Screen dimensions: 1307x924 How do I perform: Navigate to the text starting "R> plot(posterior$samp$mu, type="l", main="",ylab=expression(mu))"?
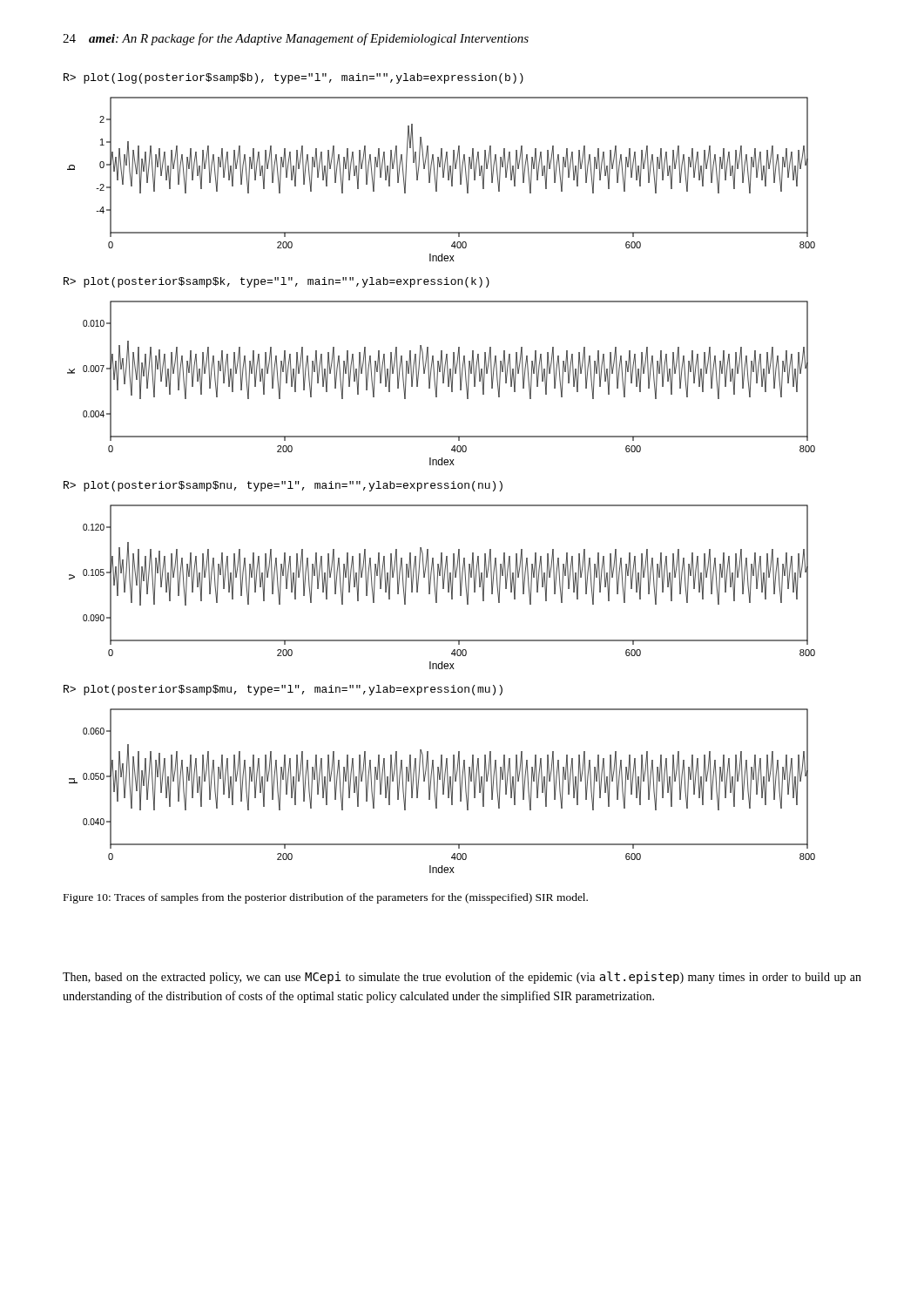point(284,690)
